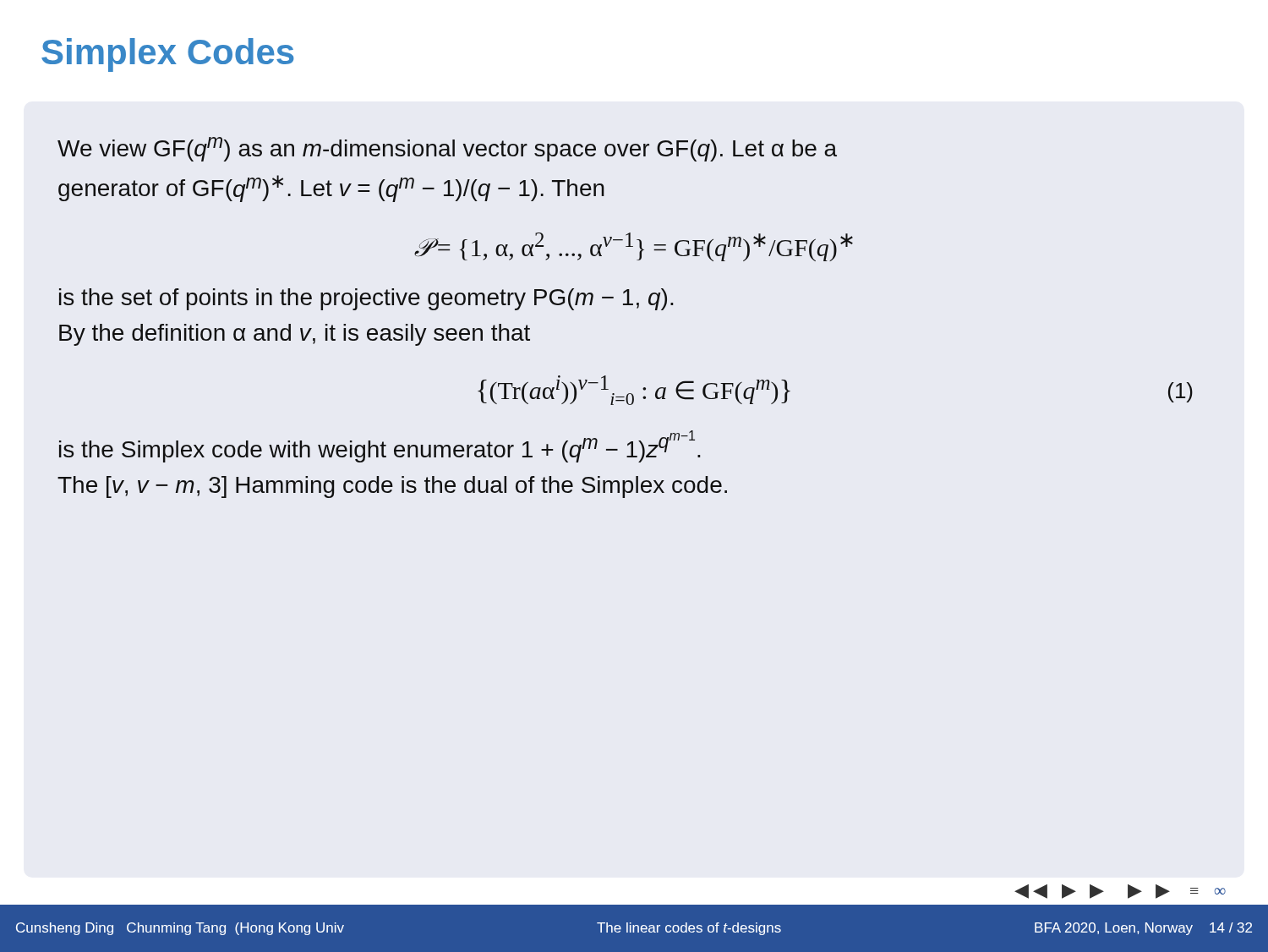1268x952 pixels.
Task: Click on the text block starting "{(Tr(aαi))v−1i=0 : a ∈ GF(qm)} (1)"
Action: tap(605, 389)
